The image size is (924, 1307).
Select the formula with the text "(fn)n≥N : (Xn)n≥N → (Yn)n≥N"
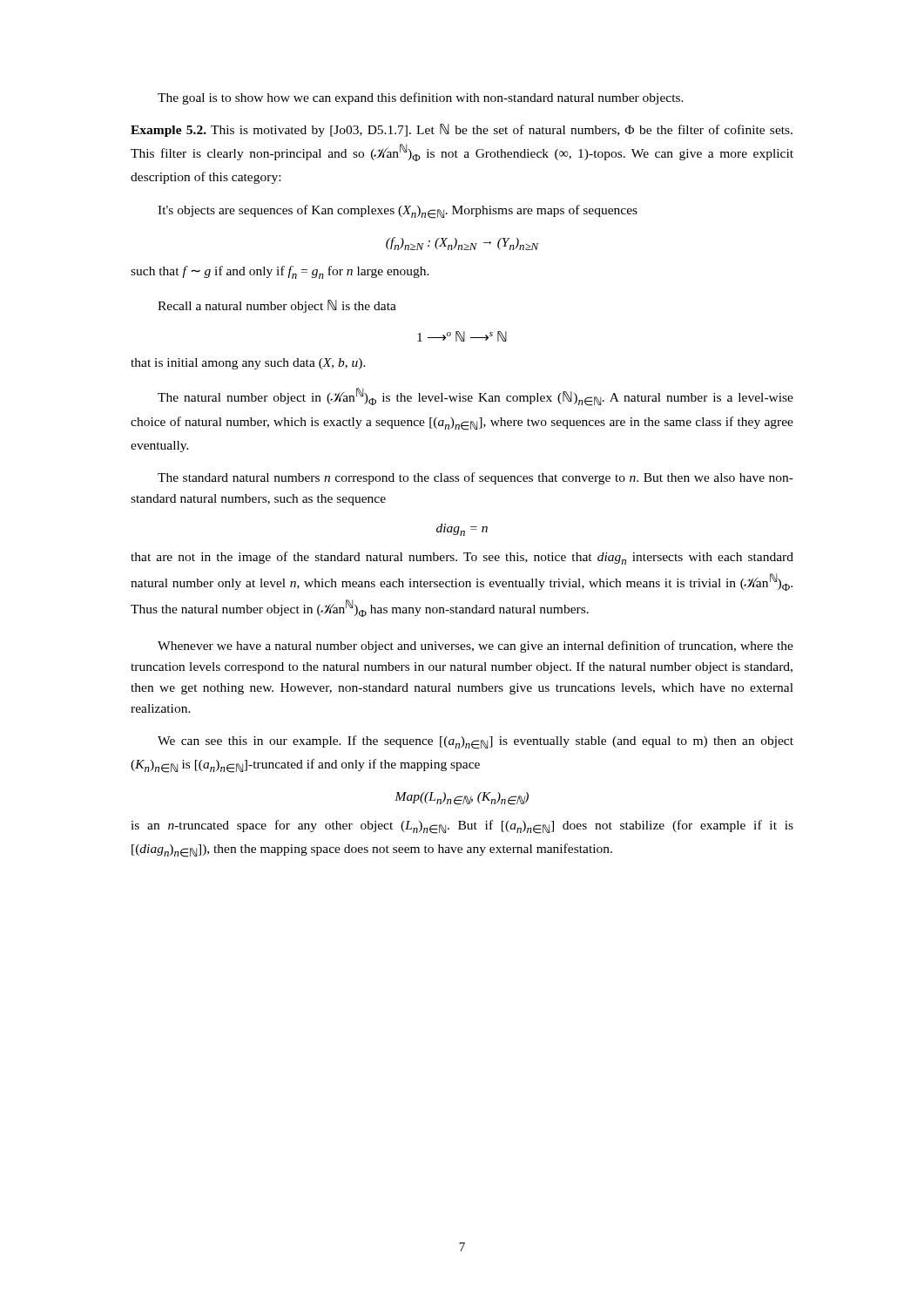(x=462, y=244)
